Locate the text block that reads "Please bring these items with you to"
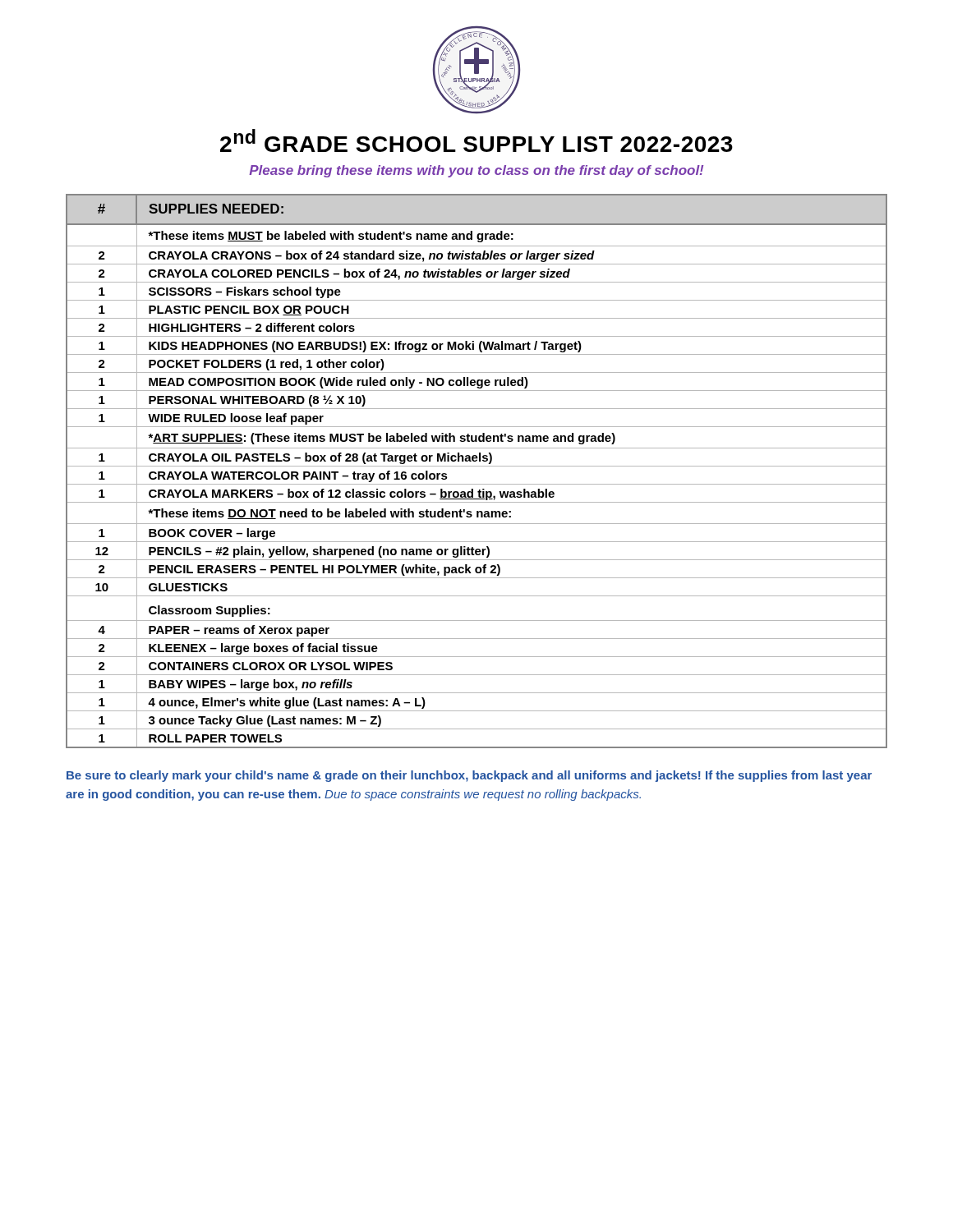This screenshot has width=953, height=1232. point(476,171)
